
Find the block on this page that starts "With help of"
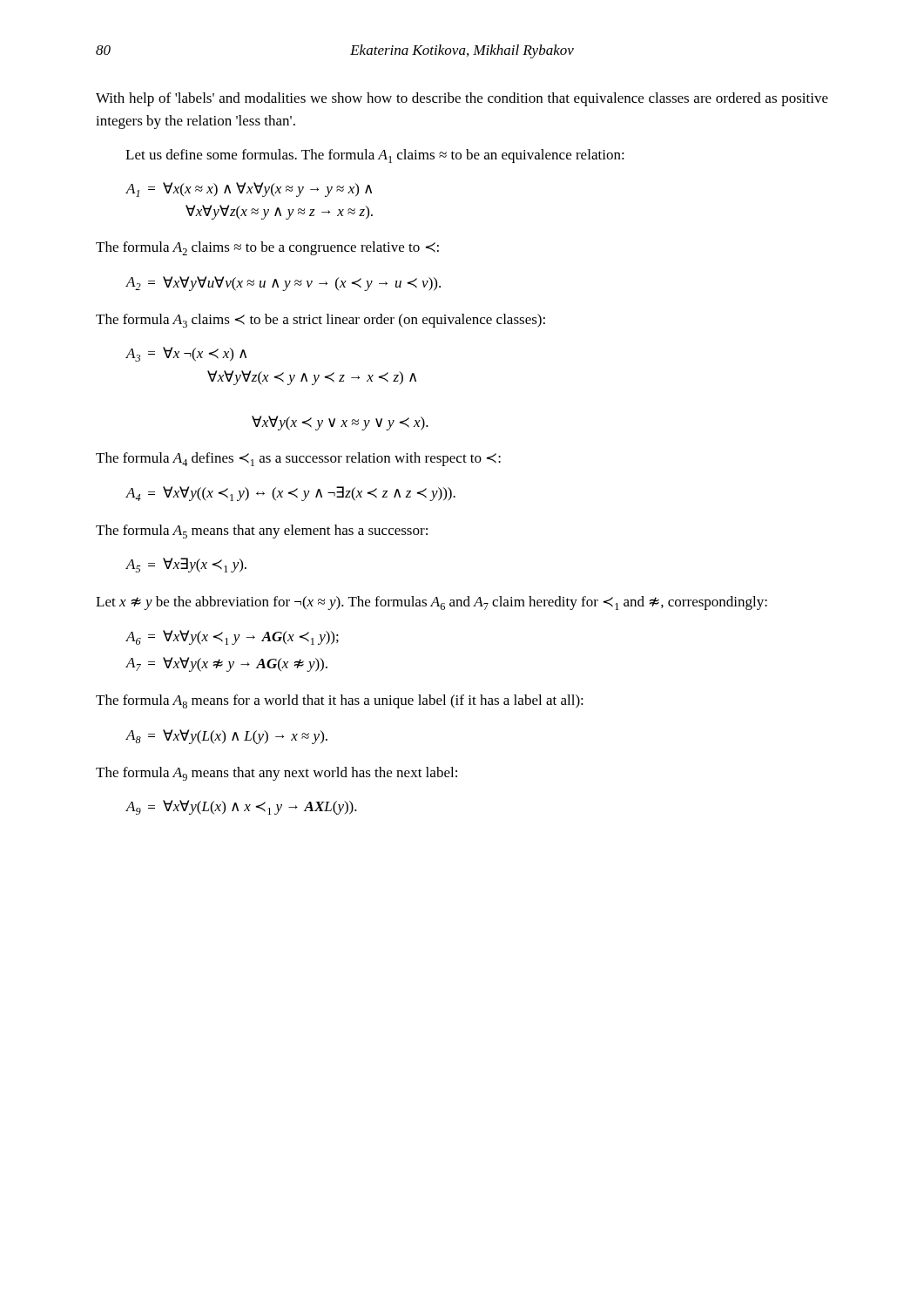462,110
